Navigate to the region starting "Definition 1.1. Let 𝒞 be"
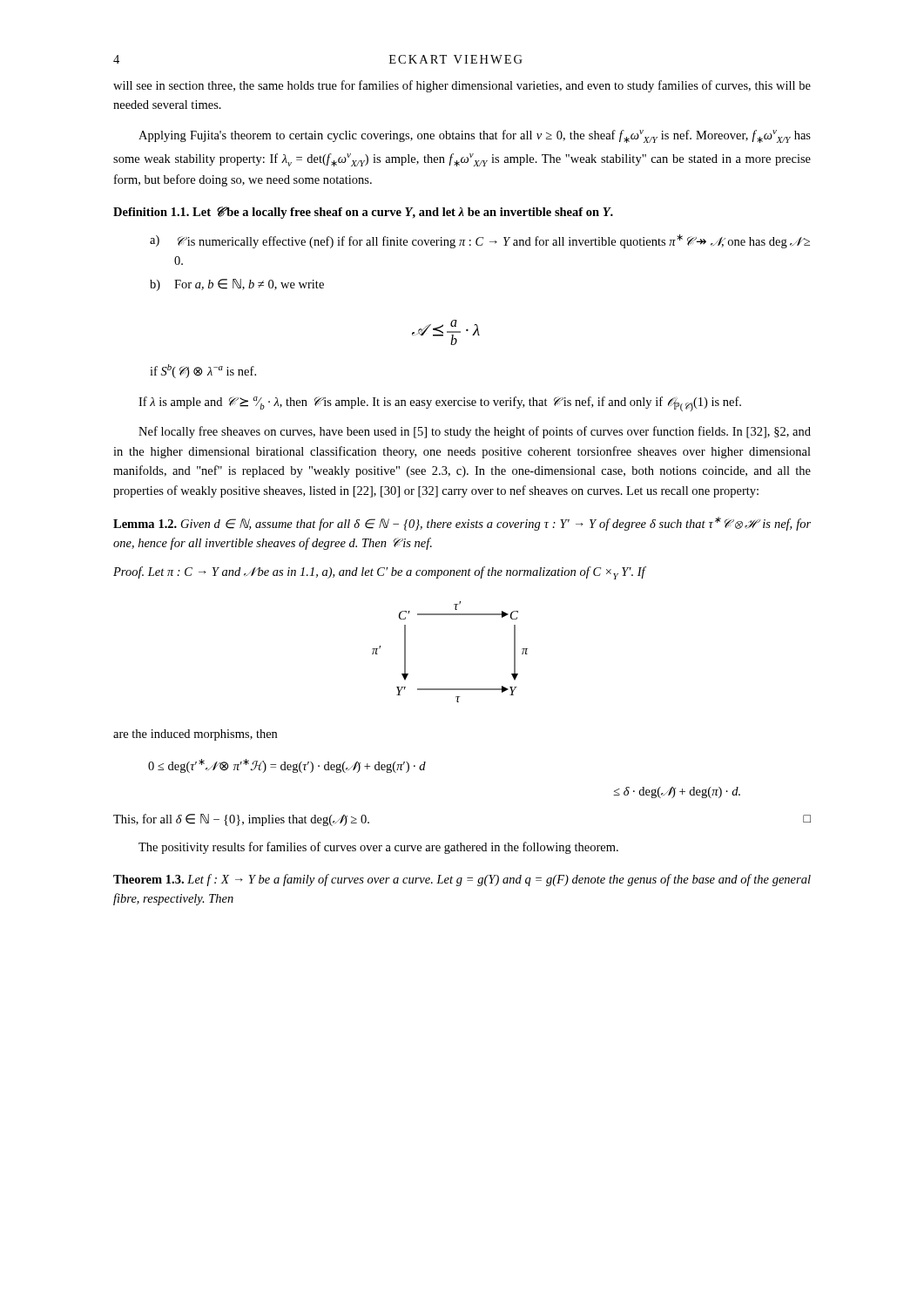Viewport: 924px width, 1307px height. tap(363, 211)
